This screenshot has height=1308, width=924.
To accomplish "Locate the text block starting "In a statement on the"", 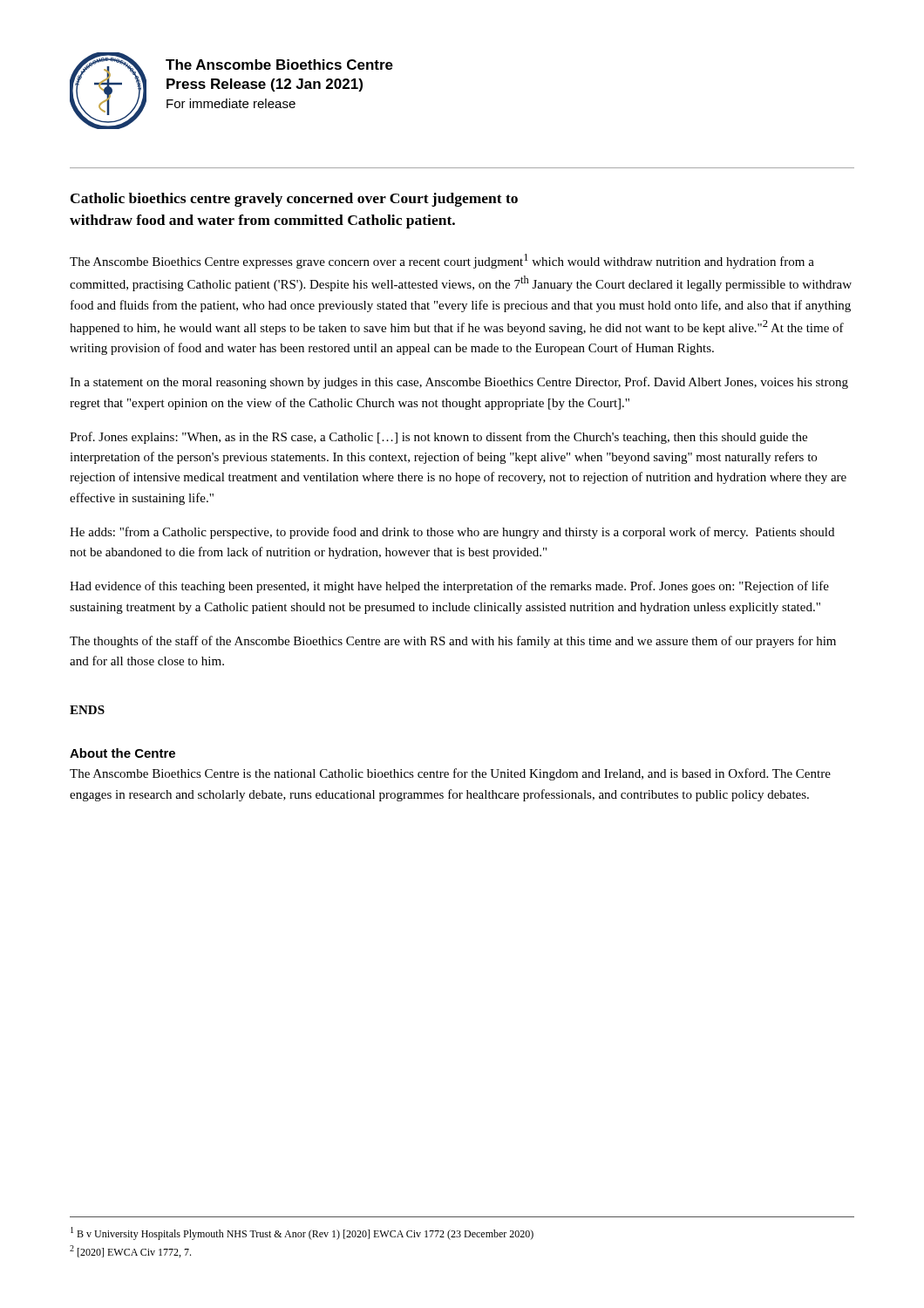I will point(459,392).
